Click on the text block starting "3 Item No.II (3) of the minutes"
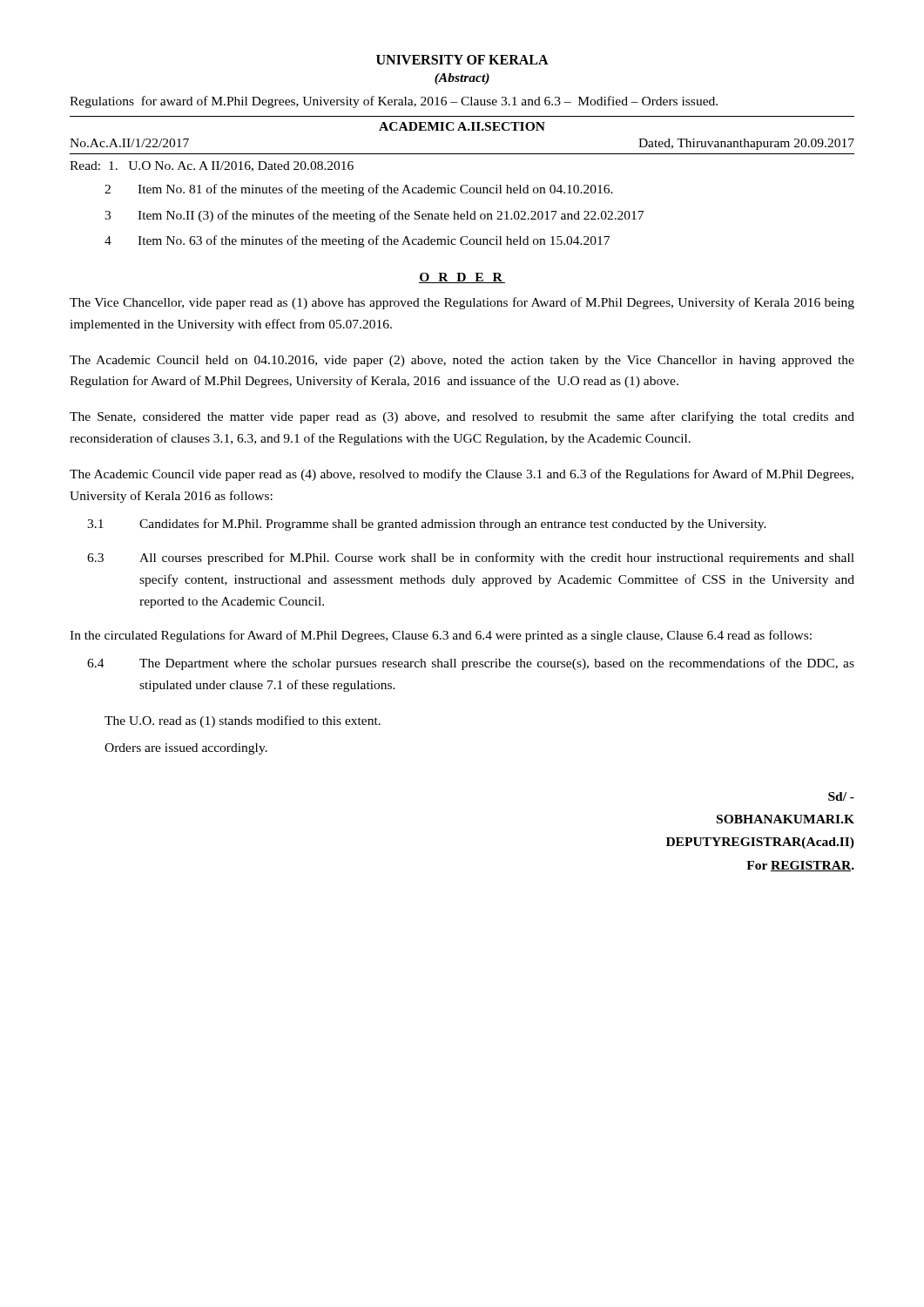 479,214
